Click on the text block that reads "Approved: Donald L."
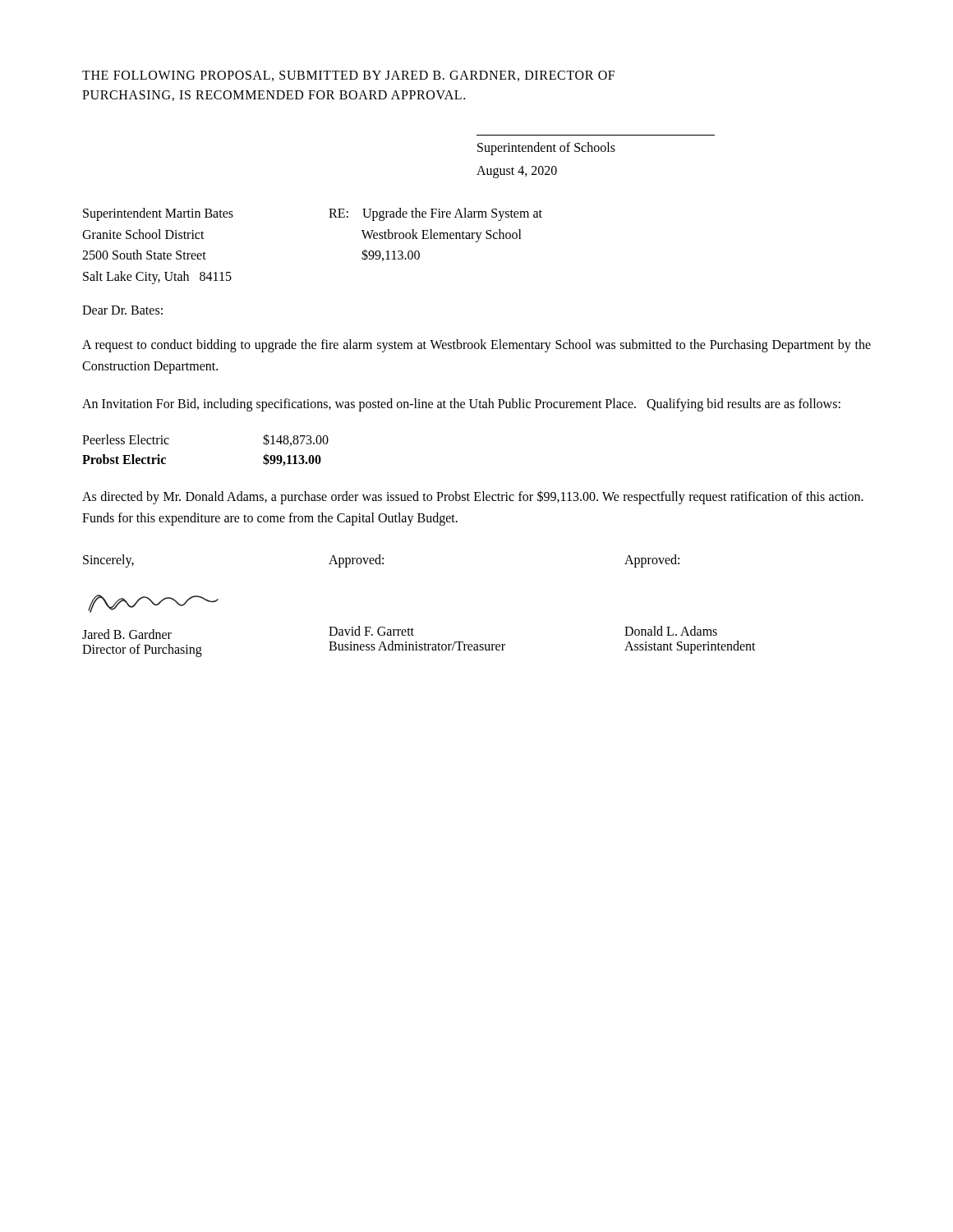The image size is (953, 1232). 652,561
